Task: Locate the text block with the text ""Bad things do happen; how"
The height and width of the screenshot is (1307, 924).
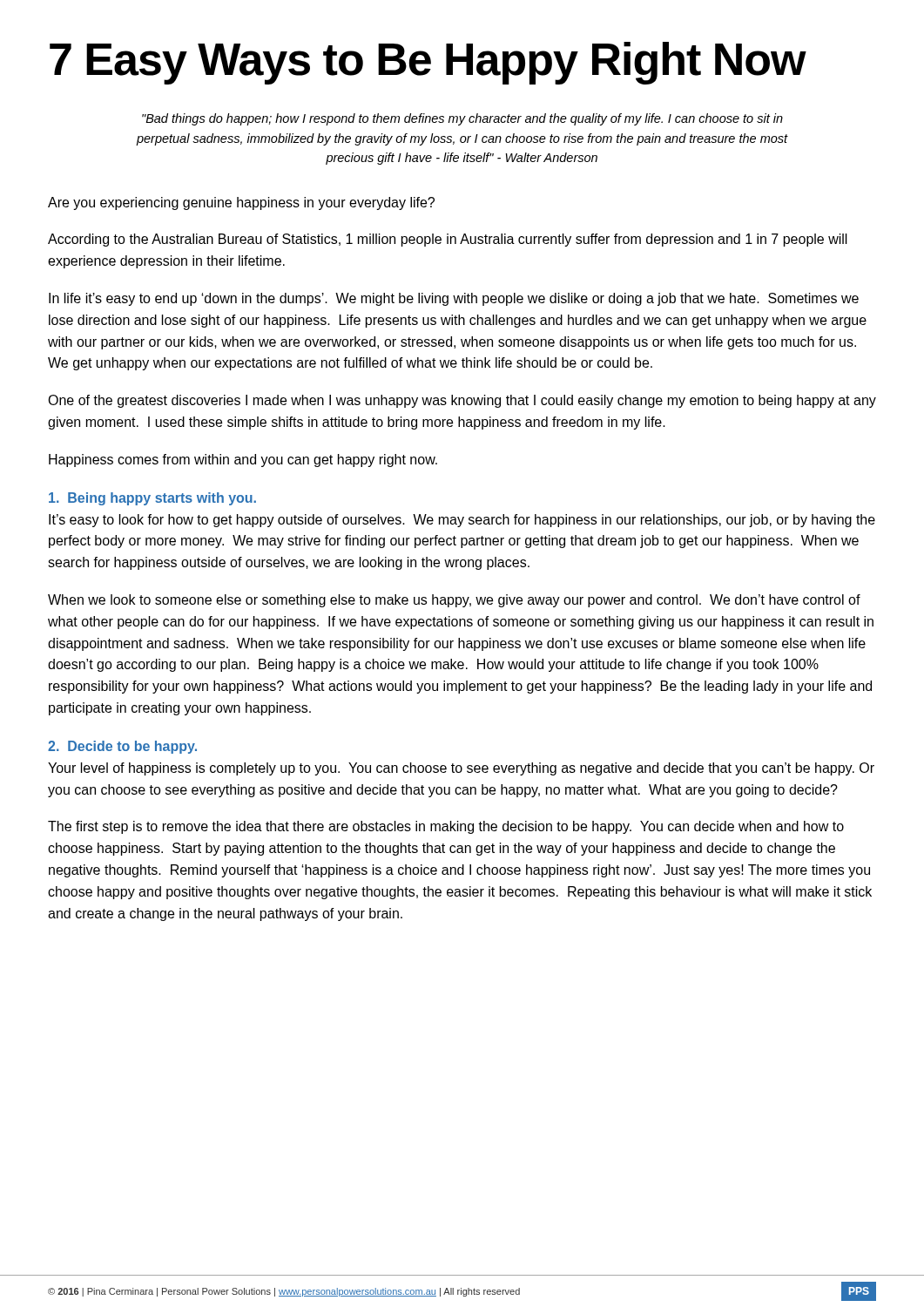Action: 462,138
